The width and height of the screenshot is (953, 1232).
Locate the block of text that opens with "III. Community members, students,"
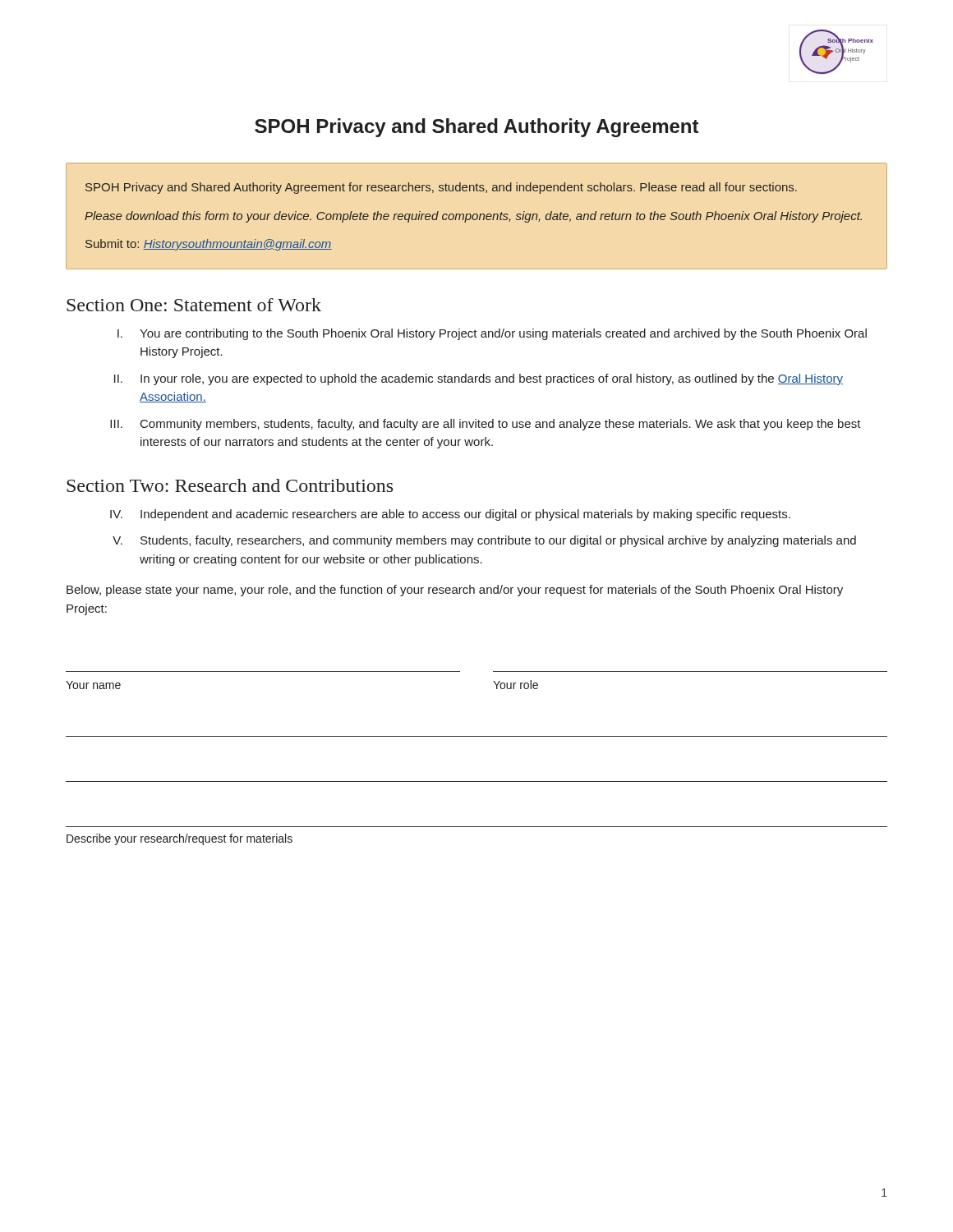click(476, 433)
